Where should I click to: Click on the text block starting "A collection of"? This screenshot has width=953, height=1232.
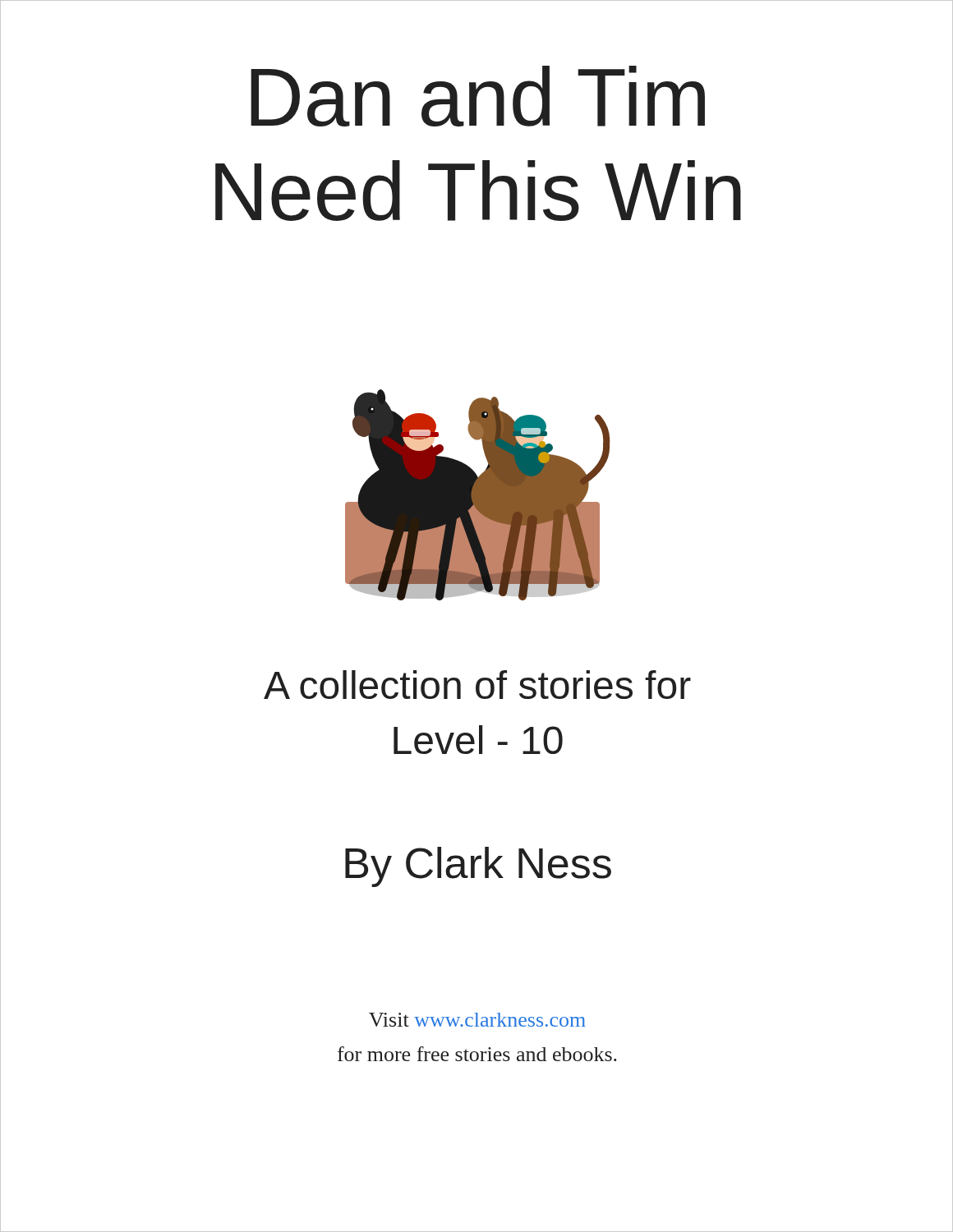477,713
